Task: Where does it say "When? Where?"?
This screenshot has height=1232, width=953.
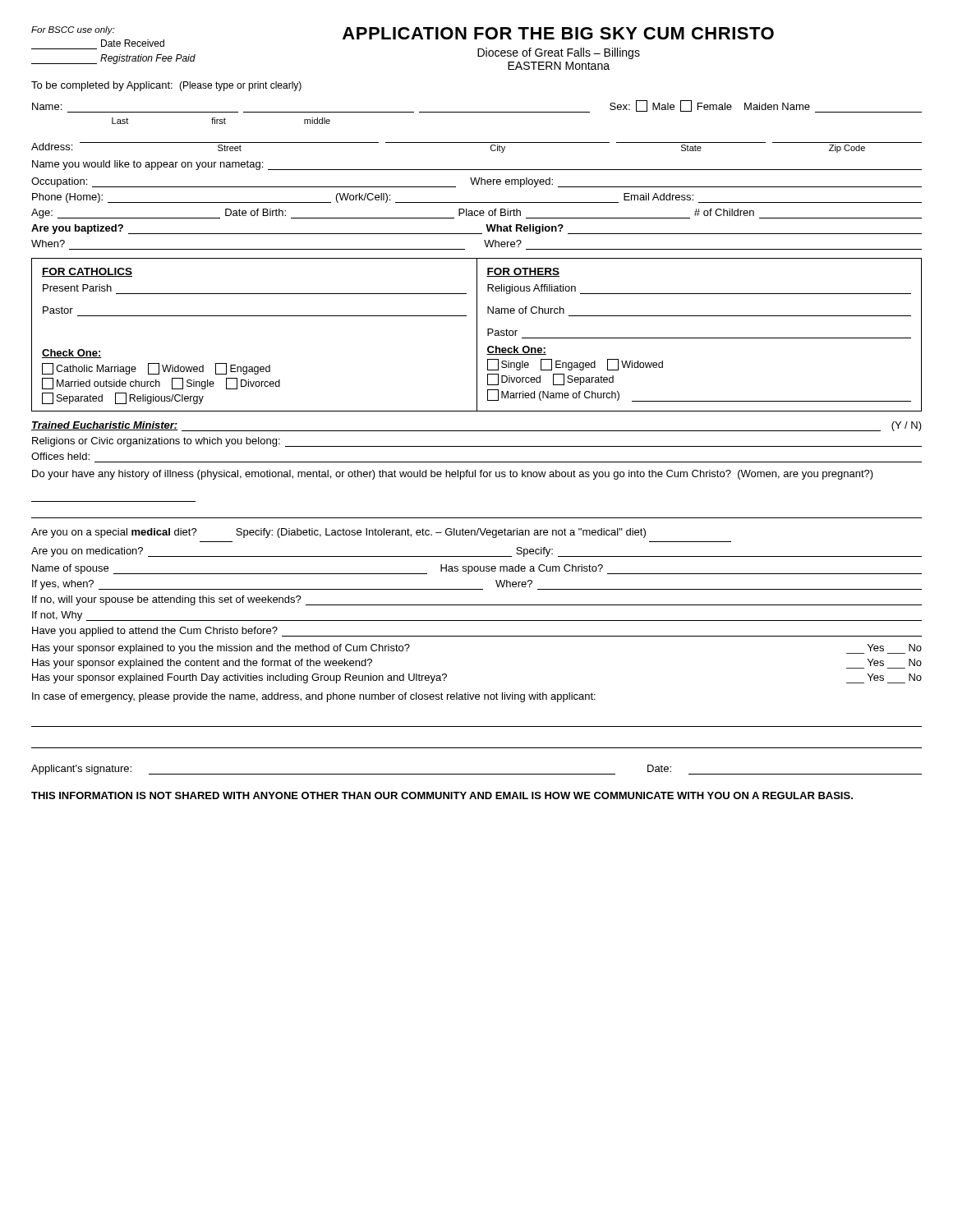Action: (x=476, y=243)
